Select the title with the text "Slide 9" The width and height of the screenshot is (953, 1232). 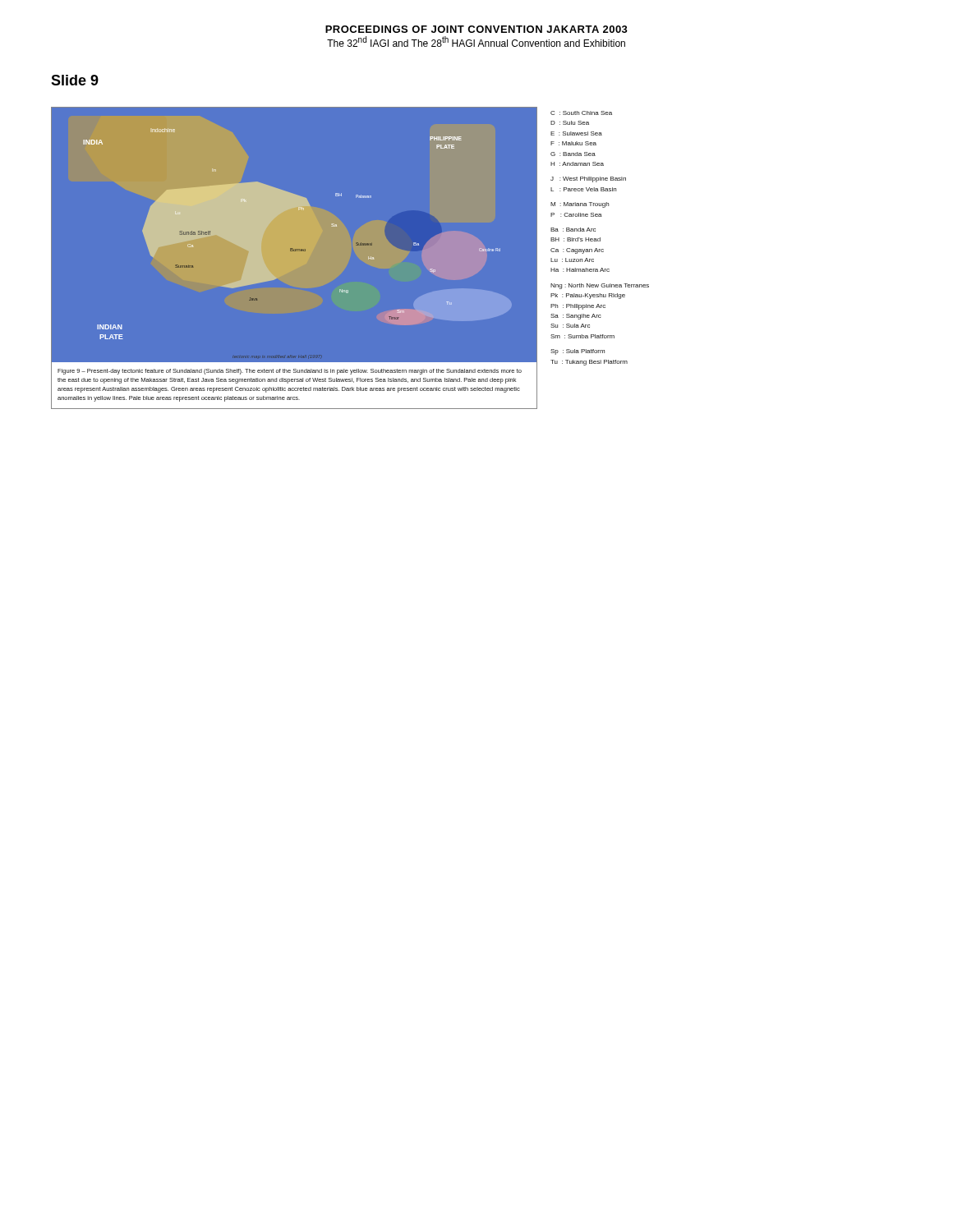click(x=75, y=81)
